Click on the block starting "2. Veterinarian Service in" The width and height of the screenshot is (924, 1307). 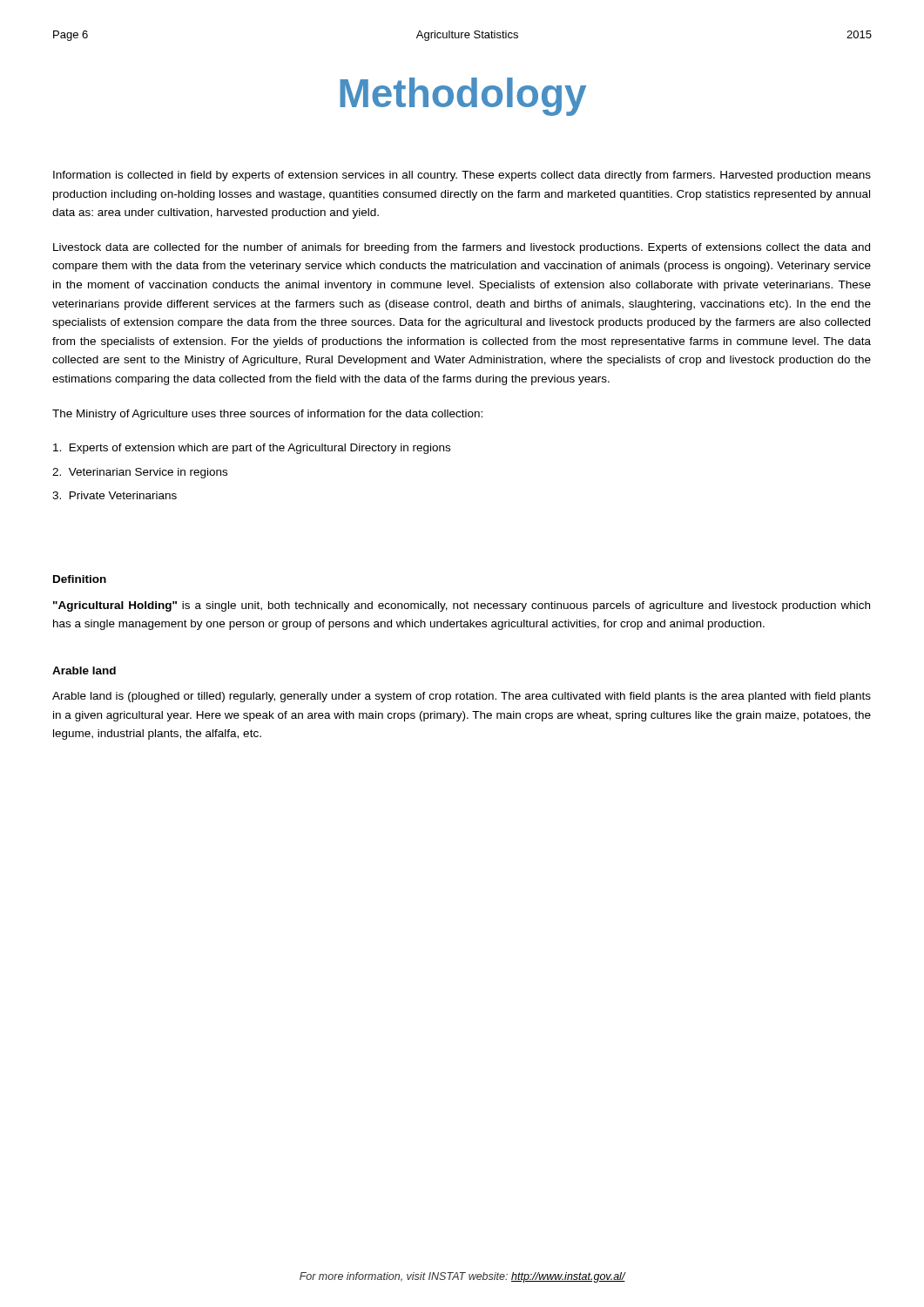140,472
